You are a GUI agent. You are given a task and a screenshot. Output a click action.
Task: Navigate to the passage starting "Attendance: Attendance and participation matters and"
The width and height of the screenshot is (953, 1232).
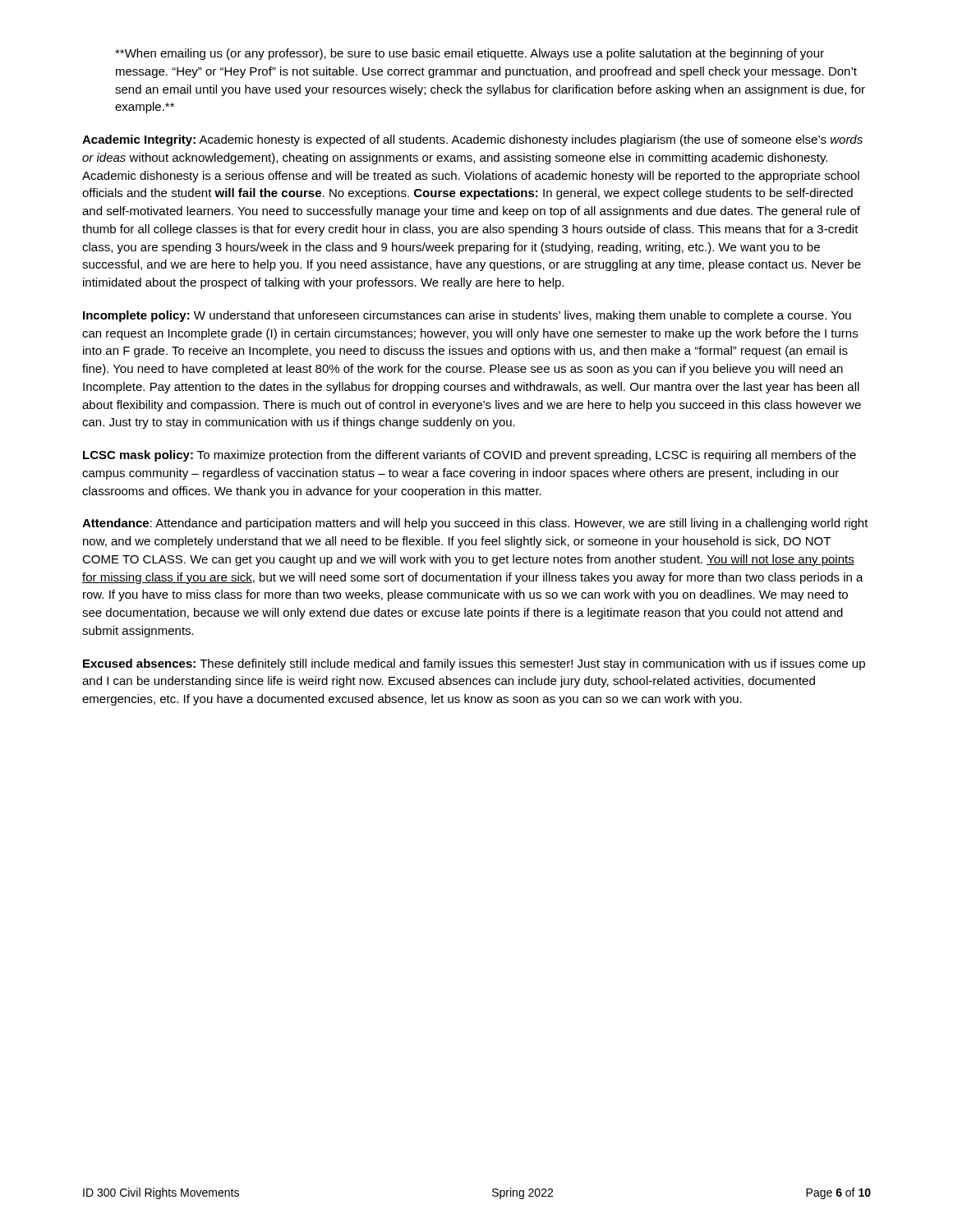[475, 577]
